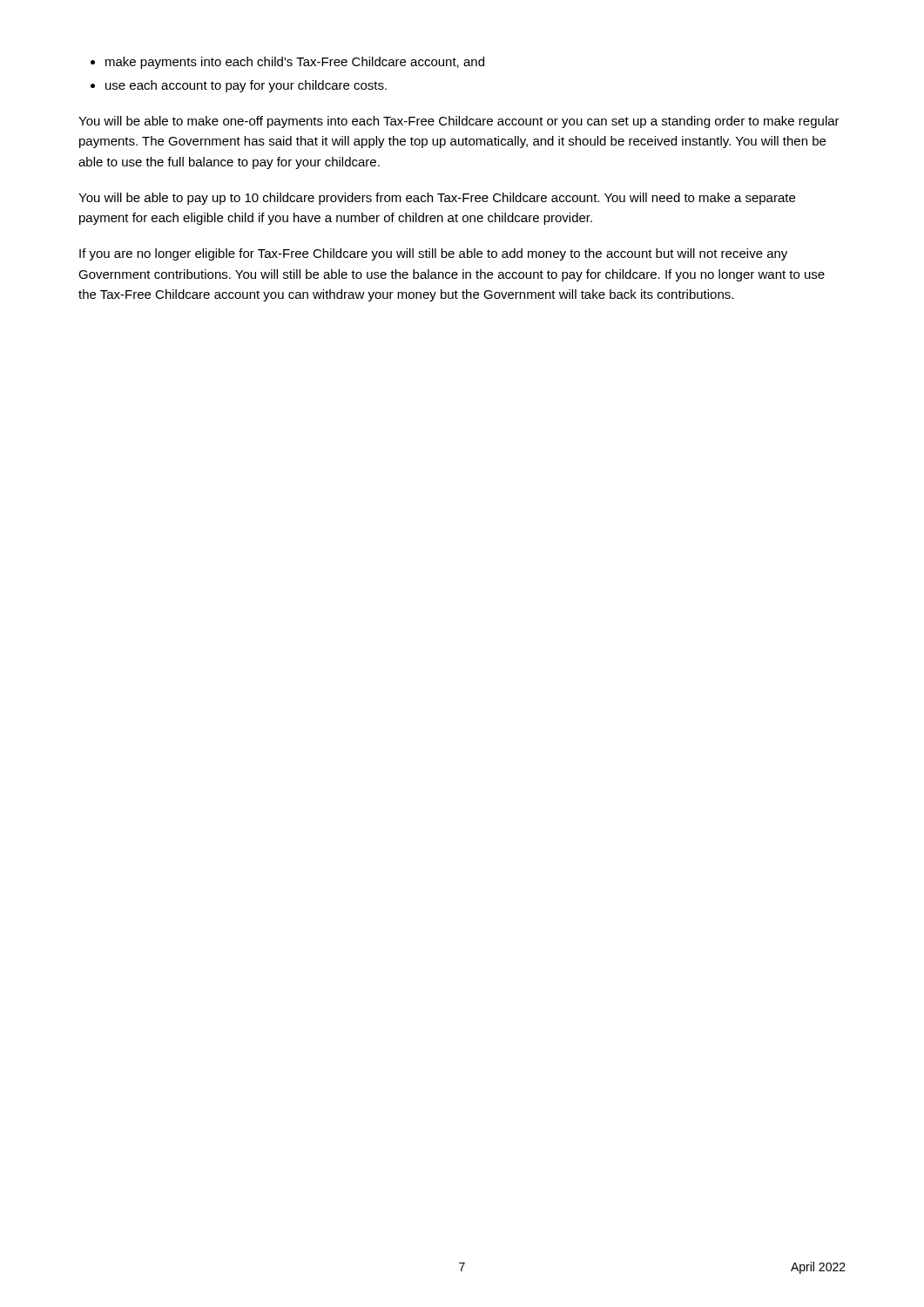Locate the element starting "You will be able to make one-off payments"
Image resolution: width=924 pixels, height=1307 pixels.
coord(459,141)
